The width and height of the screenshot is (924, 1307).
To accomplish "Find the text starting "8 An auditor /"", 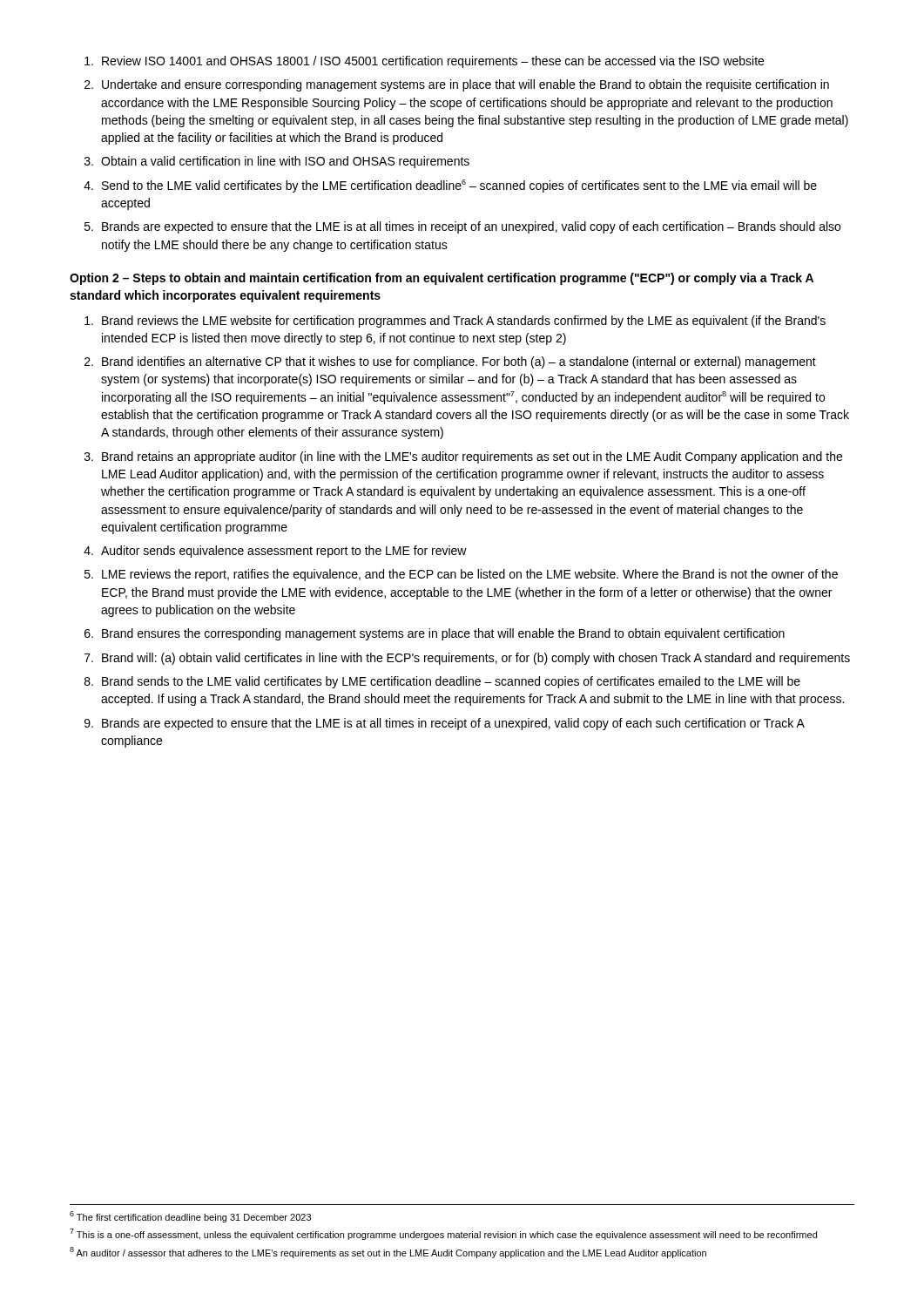I will coord(388,1252).
